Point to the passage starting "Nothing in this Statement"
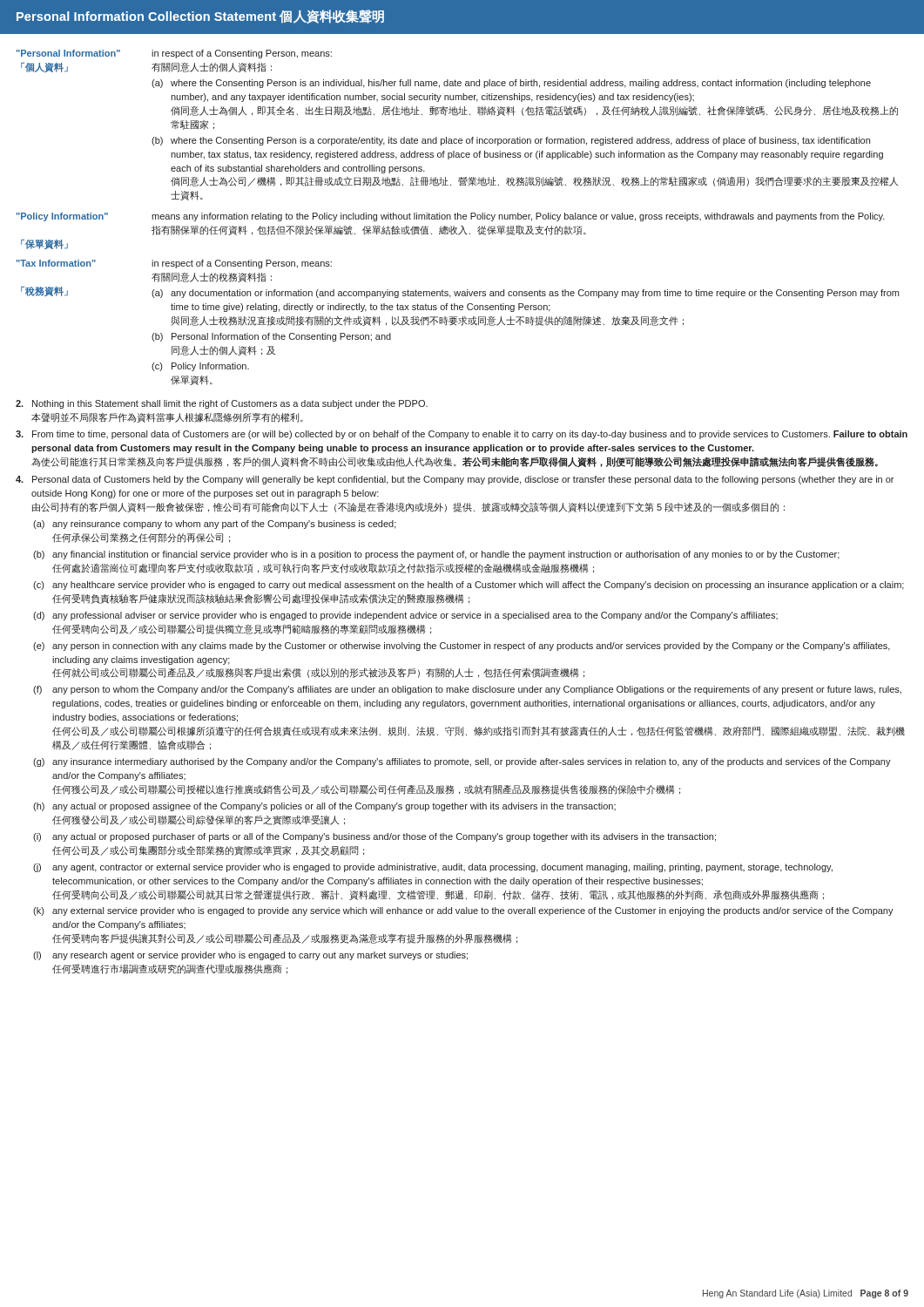The width and height of the screenshot is (924, 1307). point(222,404)
